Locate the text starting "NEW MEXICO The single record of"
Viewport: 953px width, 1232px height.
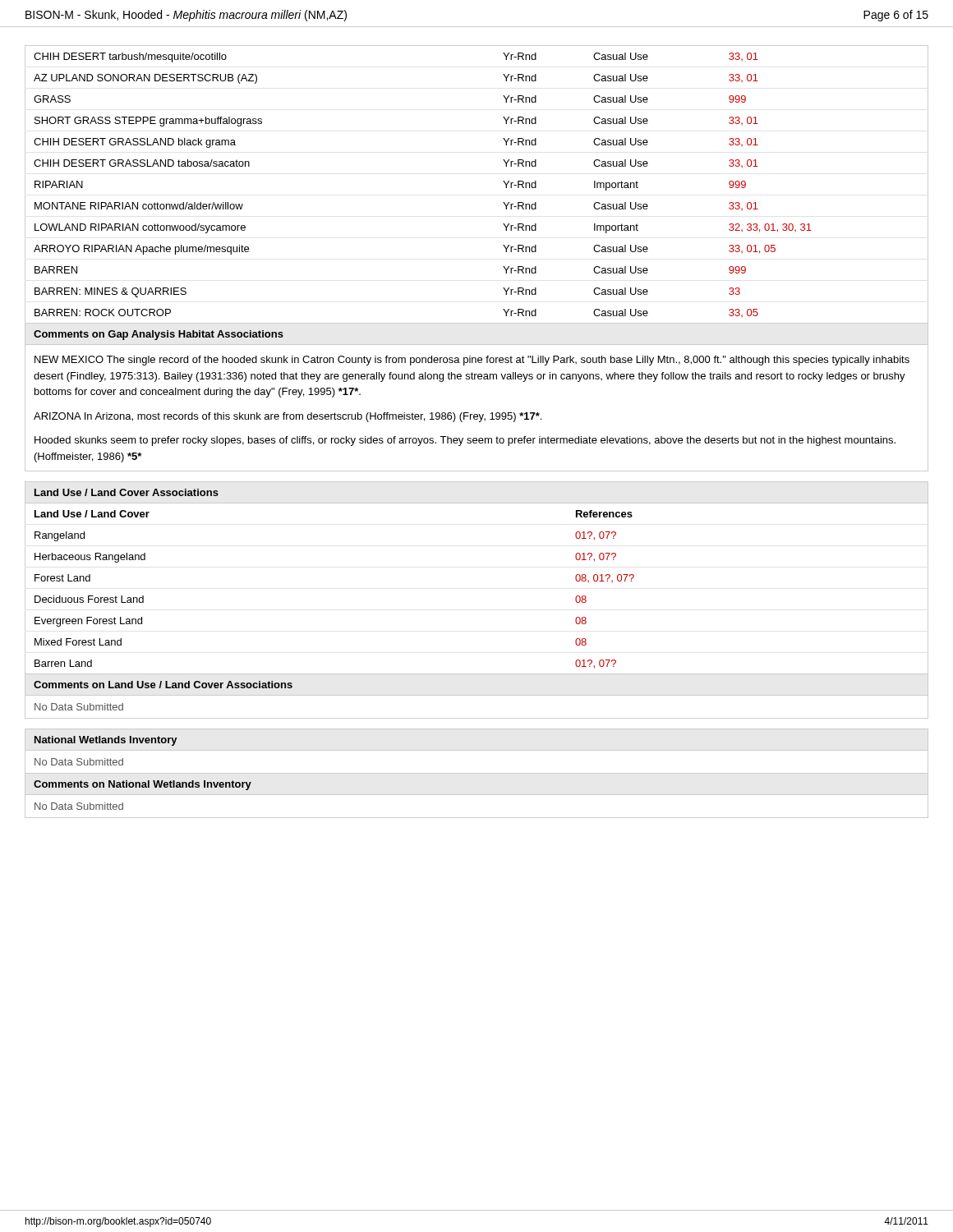click(472, 375)
